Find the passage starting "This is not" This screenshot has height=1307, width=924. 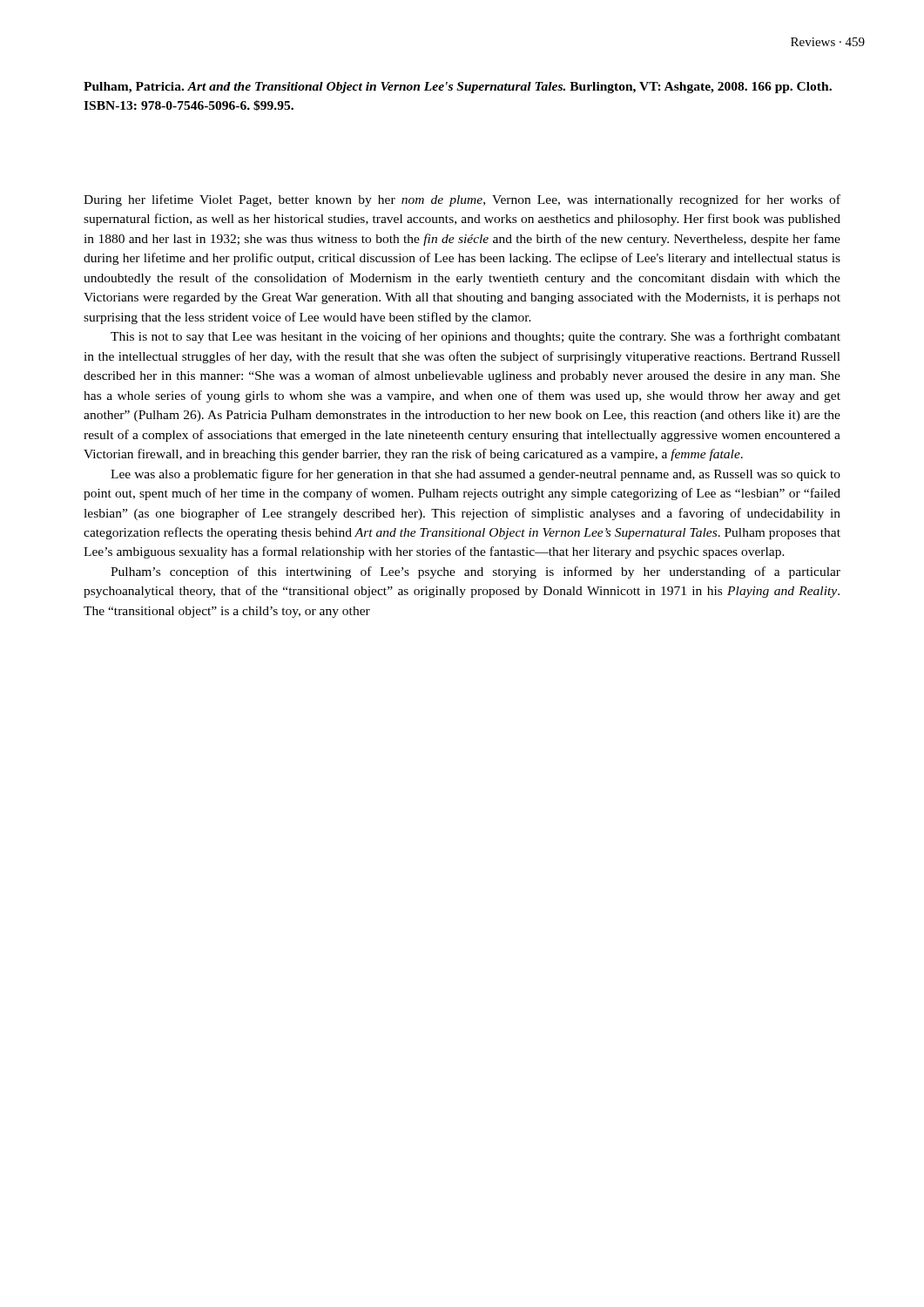[x=462, y=395]
